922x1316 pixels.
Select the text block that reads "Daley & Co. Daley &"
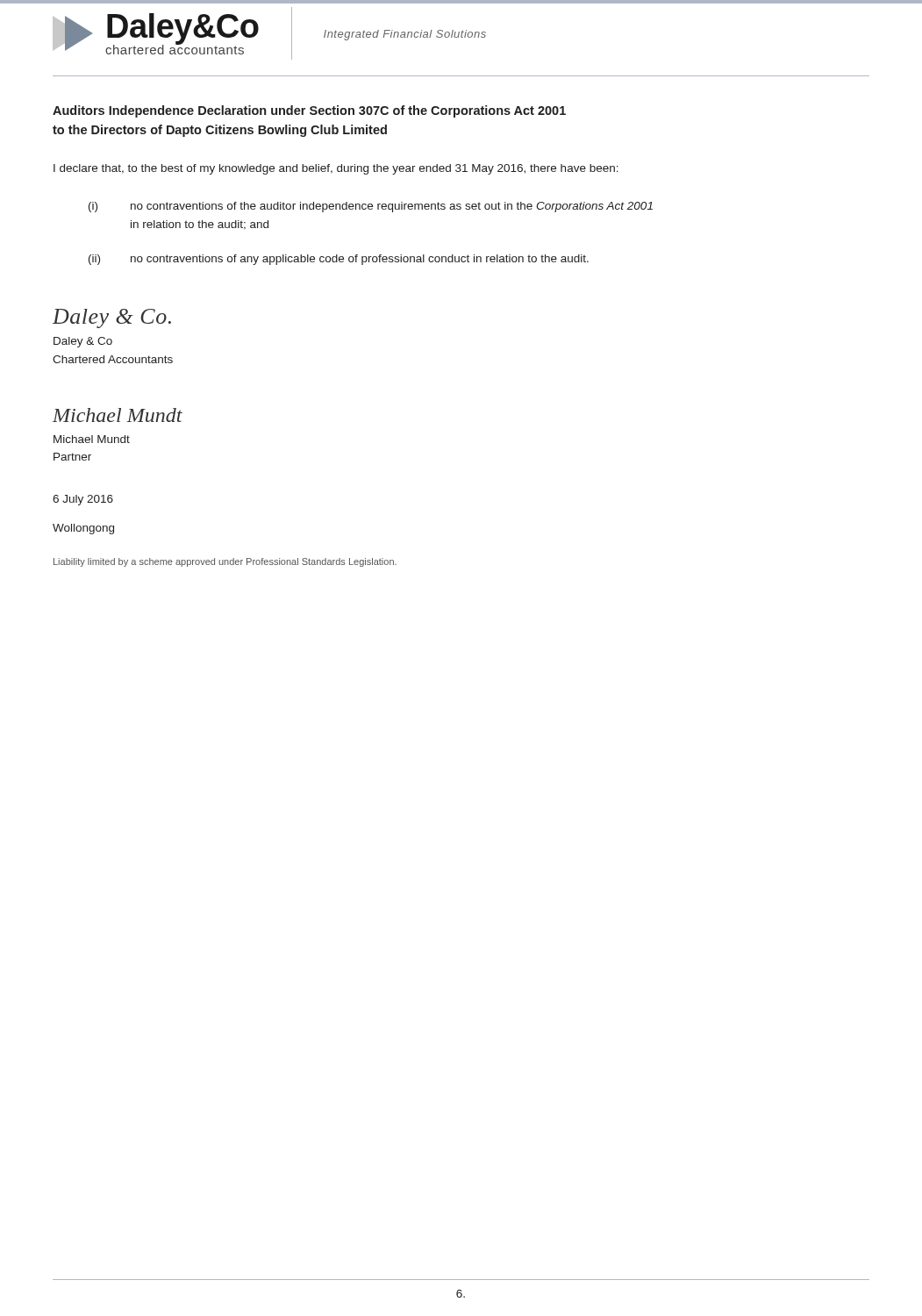[113, 336]
